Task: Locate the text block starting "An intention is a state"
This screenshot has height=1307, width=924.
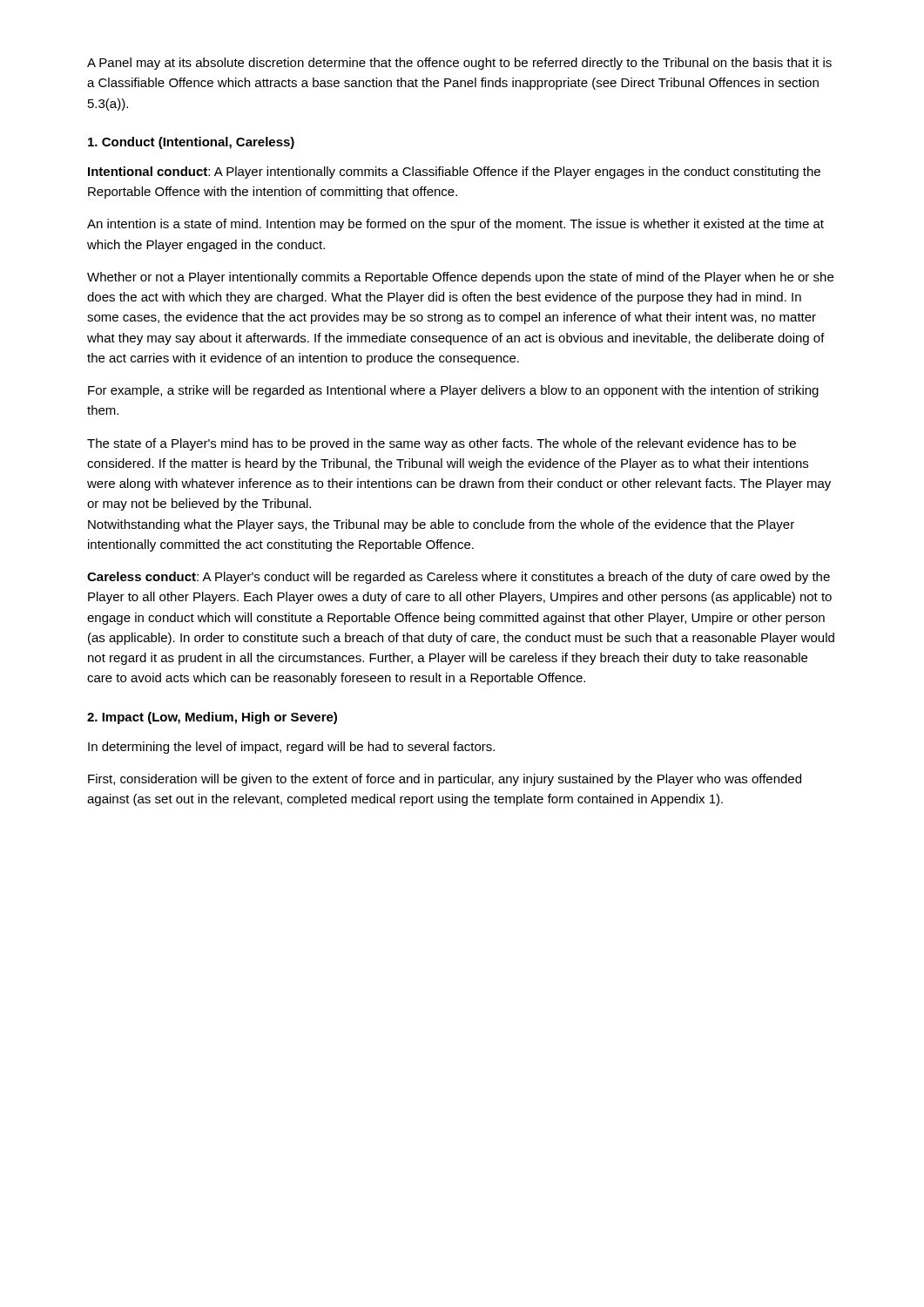Action: point(455,234)
